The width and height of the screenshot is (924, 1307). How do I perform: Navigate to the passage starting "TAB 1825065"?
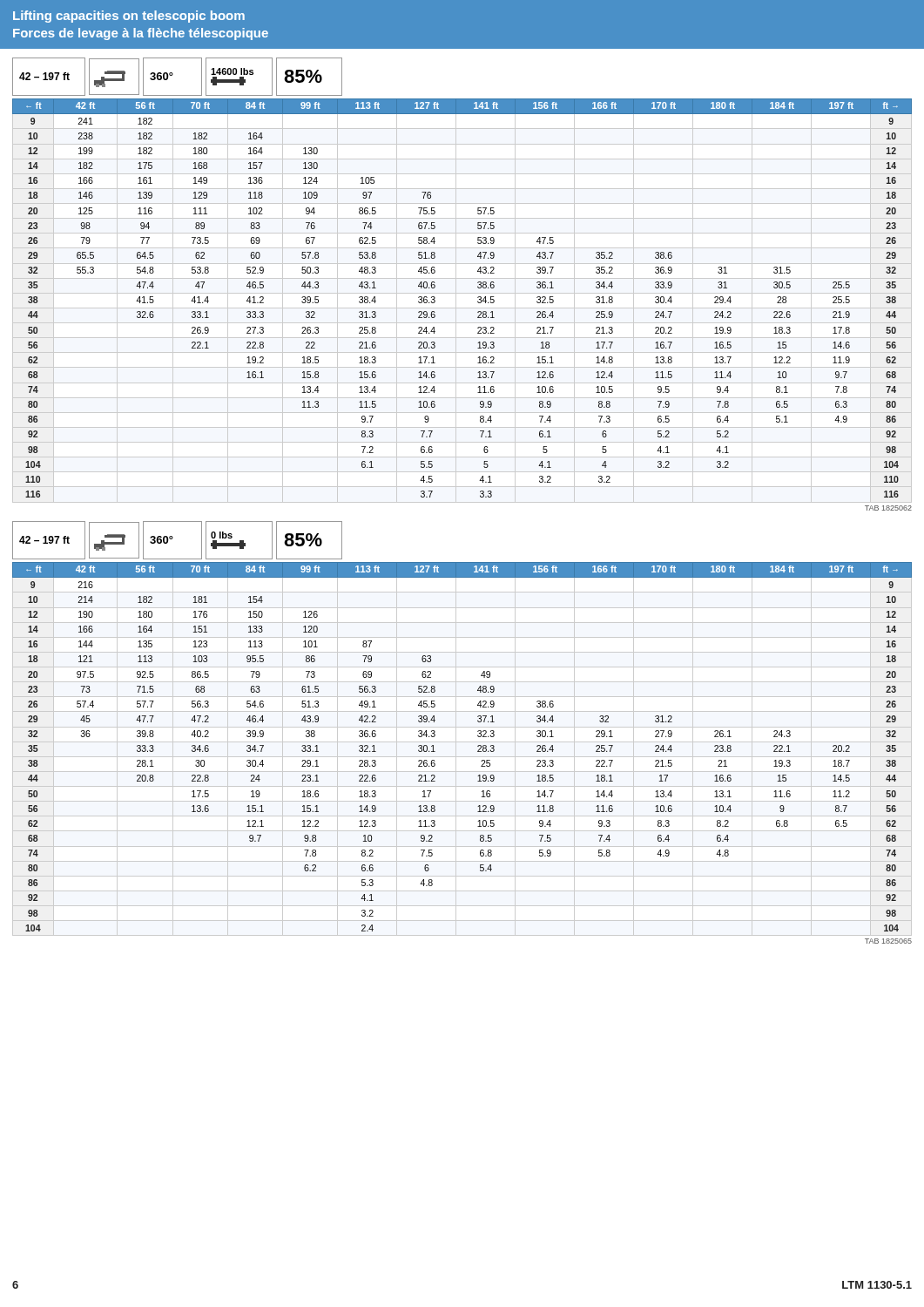pos(888,941)
